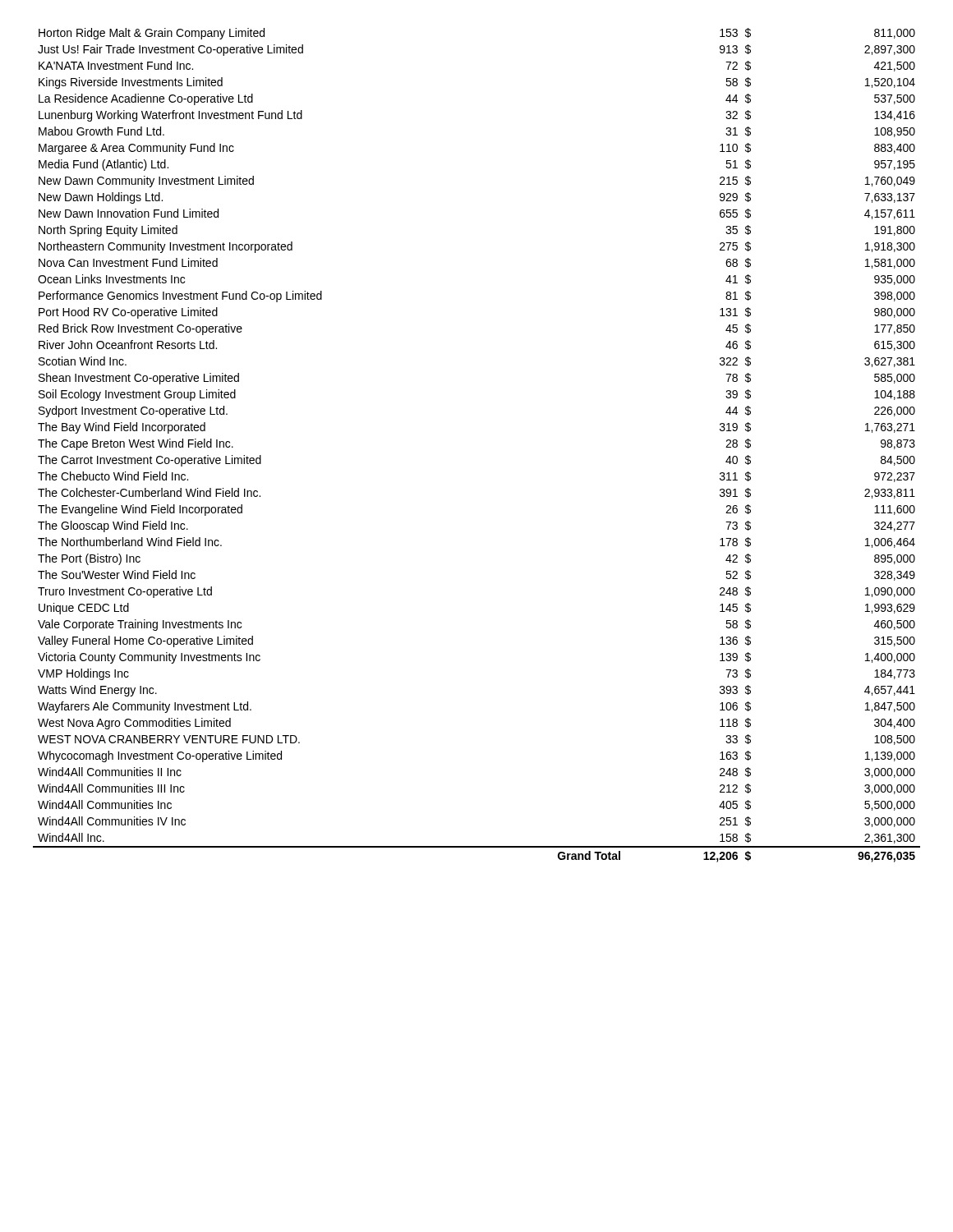Viewport: 953px width, 1232px height.
Task: Find the table
Action: click(x=476, y=444)
